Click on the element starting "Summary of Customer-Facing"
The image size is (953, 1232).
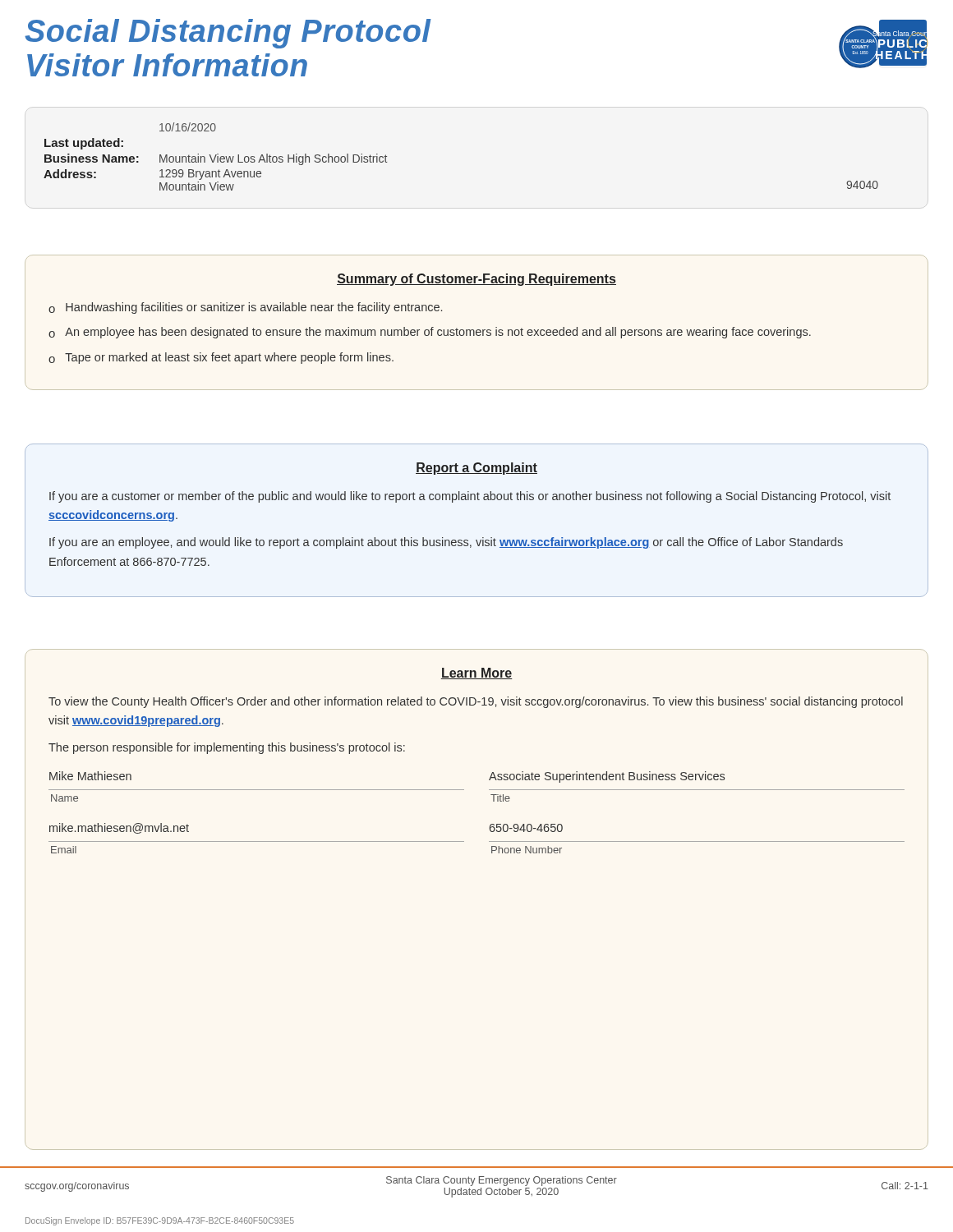476,279
